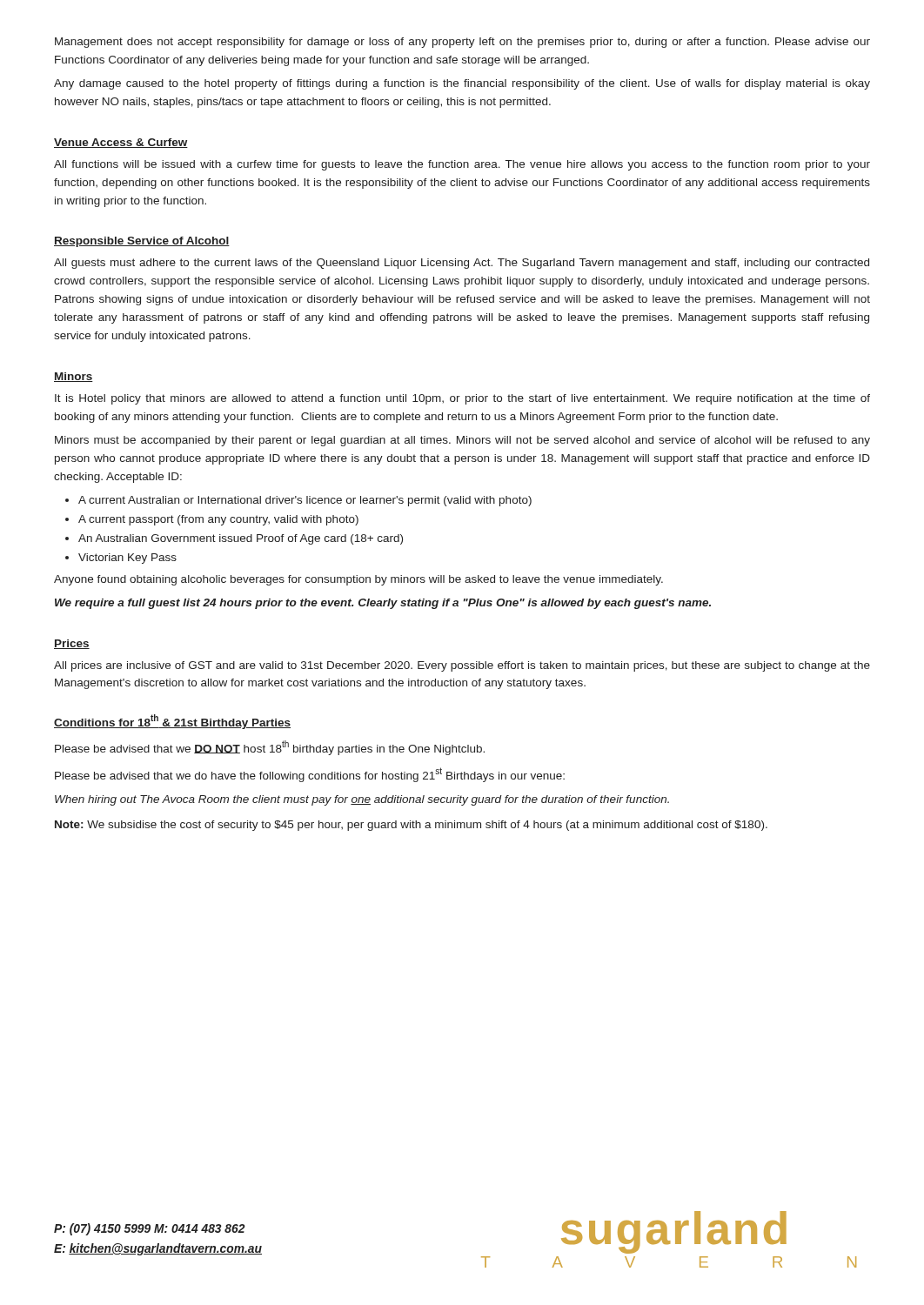
Task: Select the element starting "Please be advised that we do have the"
Action: tap(310, 774)
